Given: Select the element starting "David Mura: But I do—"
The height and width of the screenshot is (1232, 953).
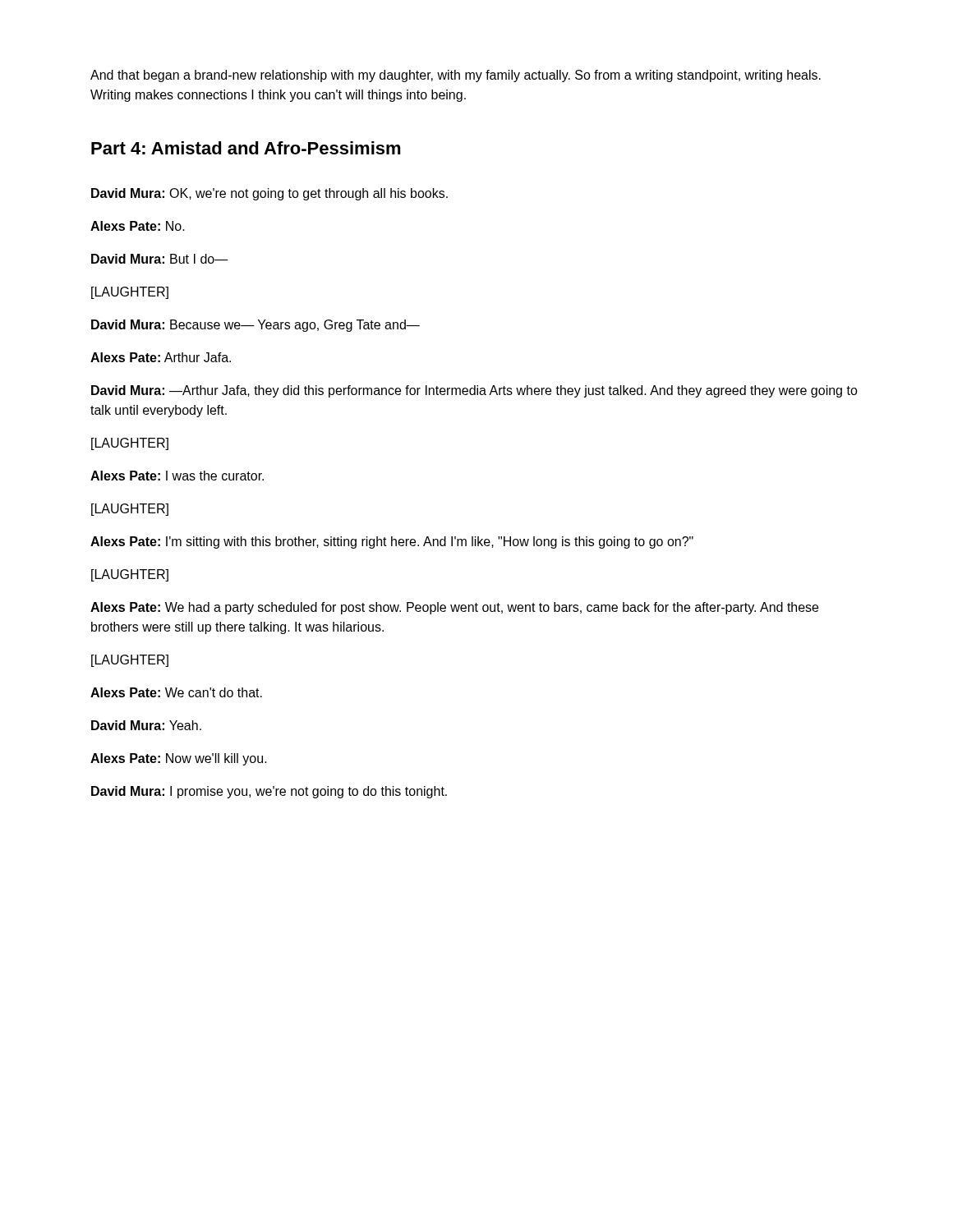Looking at the screenshot, I should click(159, 259).
